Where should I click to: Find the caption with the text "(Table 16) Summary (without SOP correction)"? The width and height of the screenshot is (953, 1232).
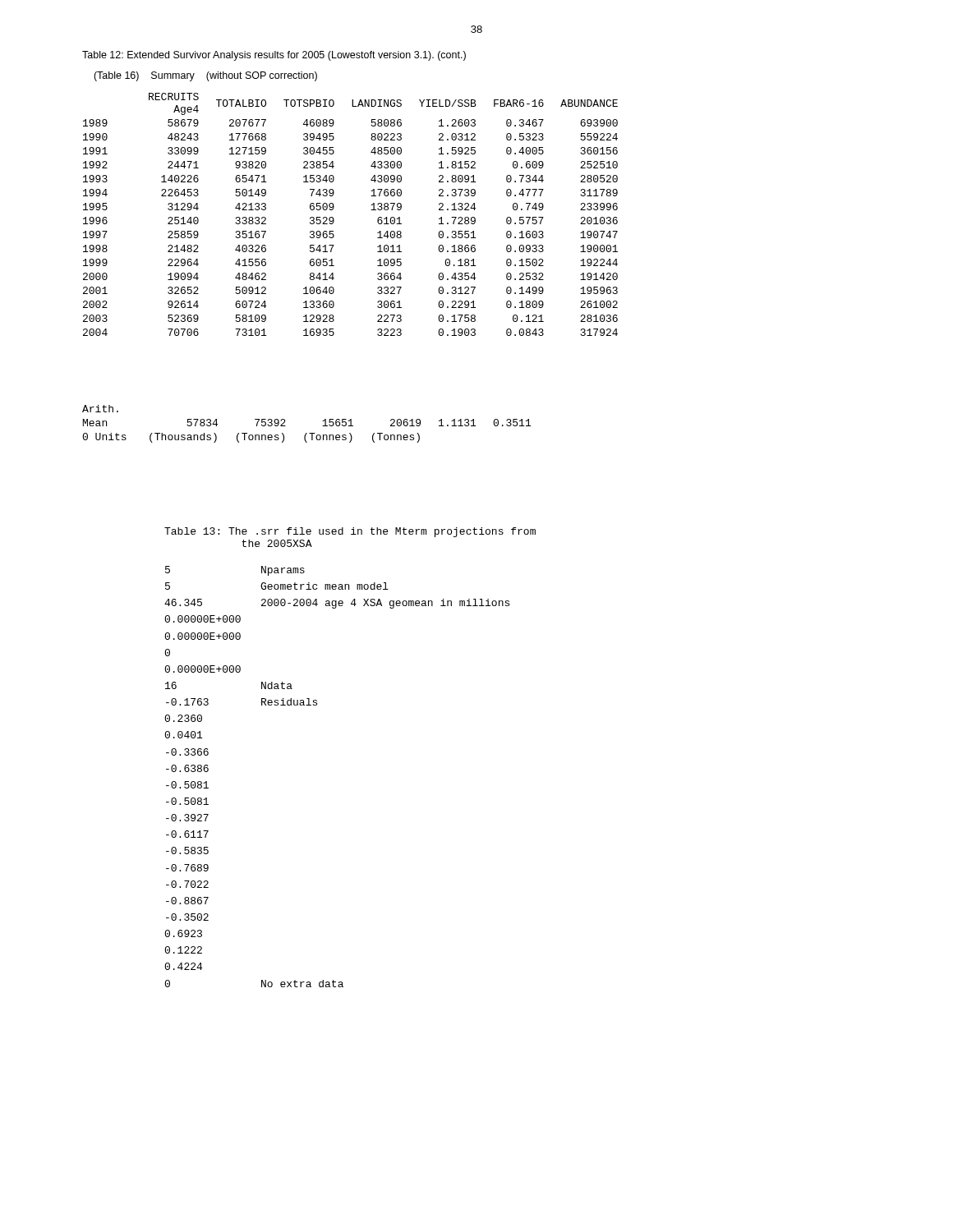coord(200,76)
